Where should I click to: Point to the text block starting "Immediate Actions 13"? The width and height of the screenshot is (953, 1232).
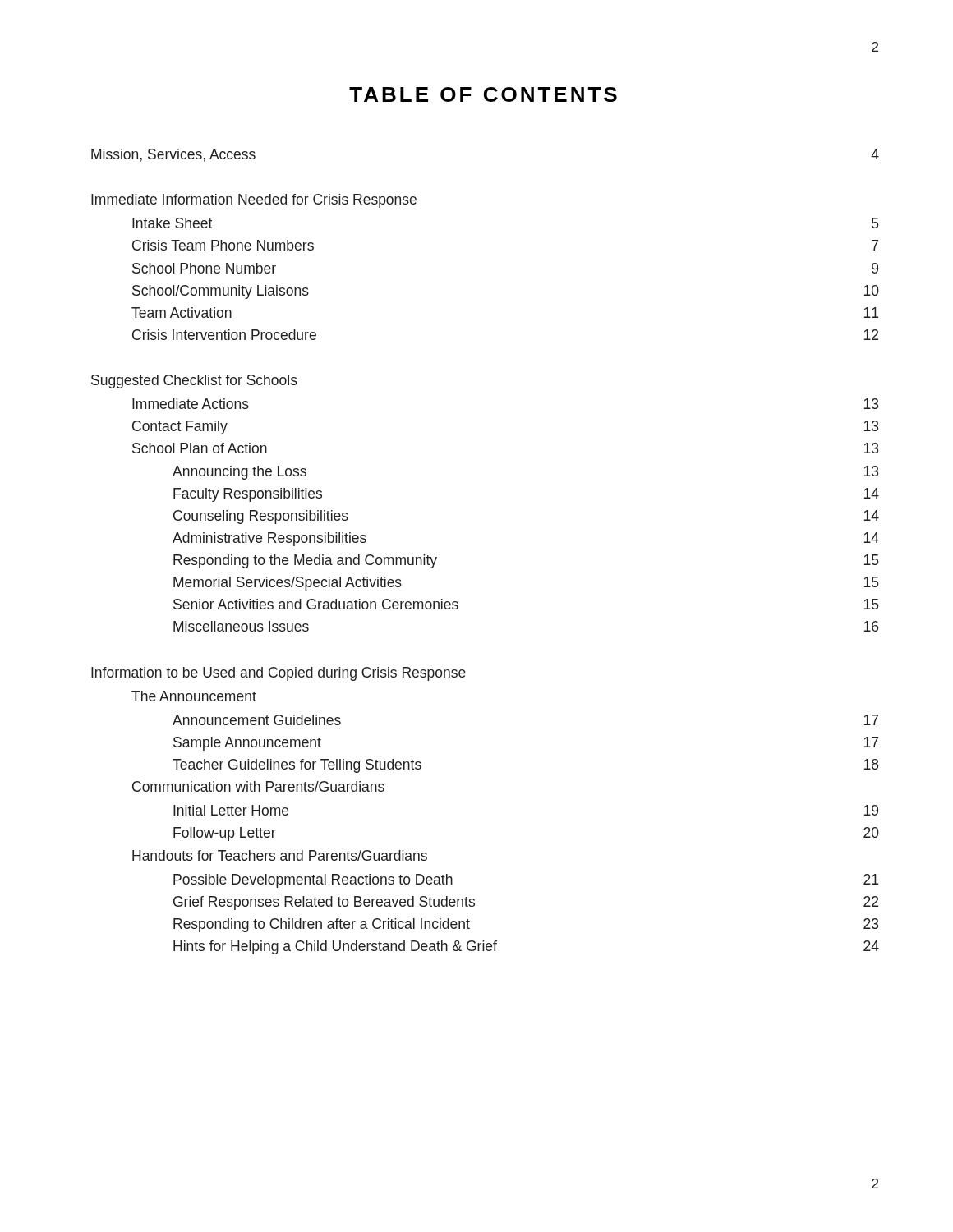pyautogui.click(x=189, y=404)
